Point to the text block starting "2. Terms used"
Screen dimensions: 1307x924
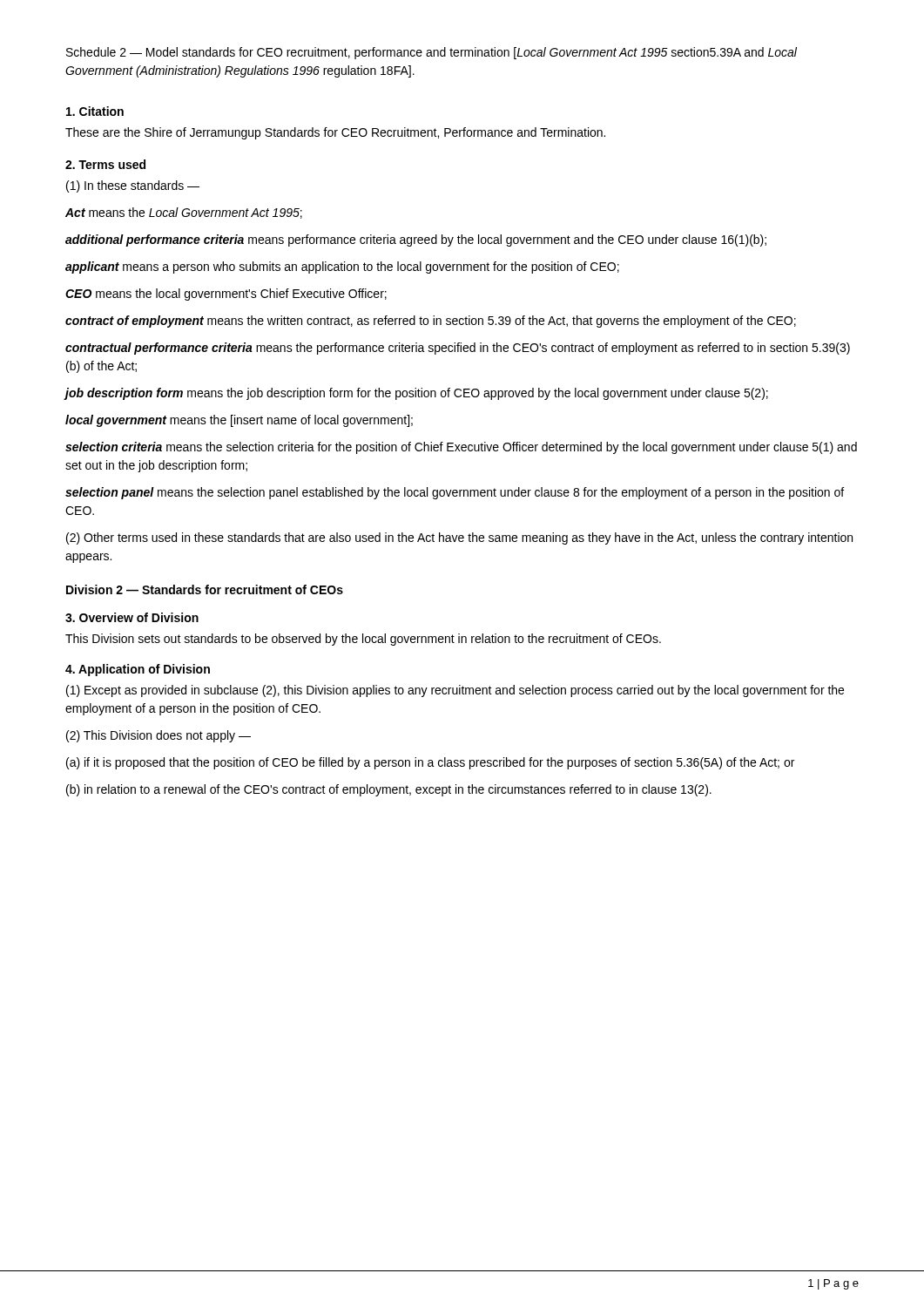click(x=106, y=165)
